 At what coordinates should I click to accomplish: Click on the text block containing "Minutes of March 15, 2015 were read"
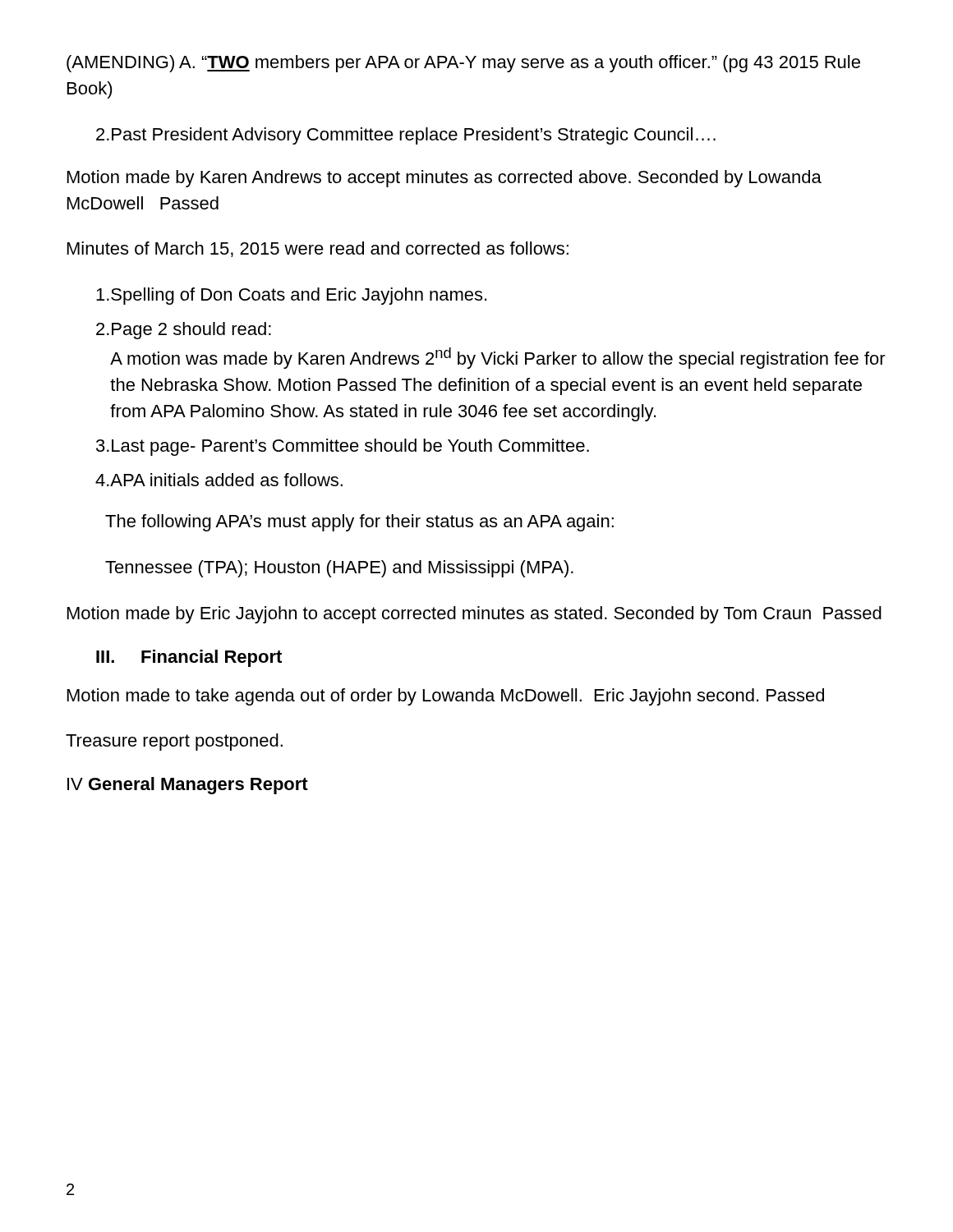[x=318, y=249]
